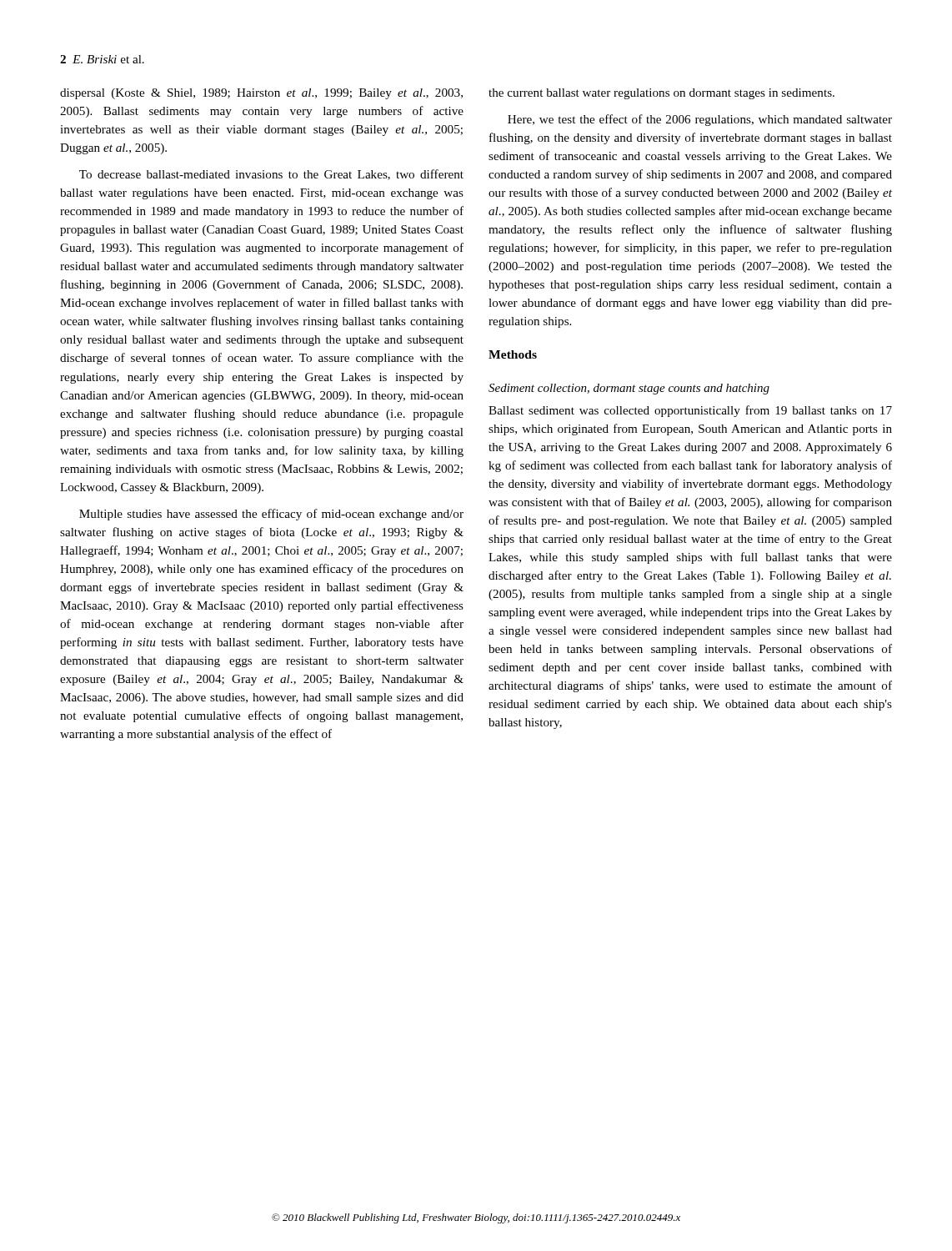The image size is (952, 1251).
Task: Select the element starting "Sediment collection, dormant"
Action: (x=690, y=389)
